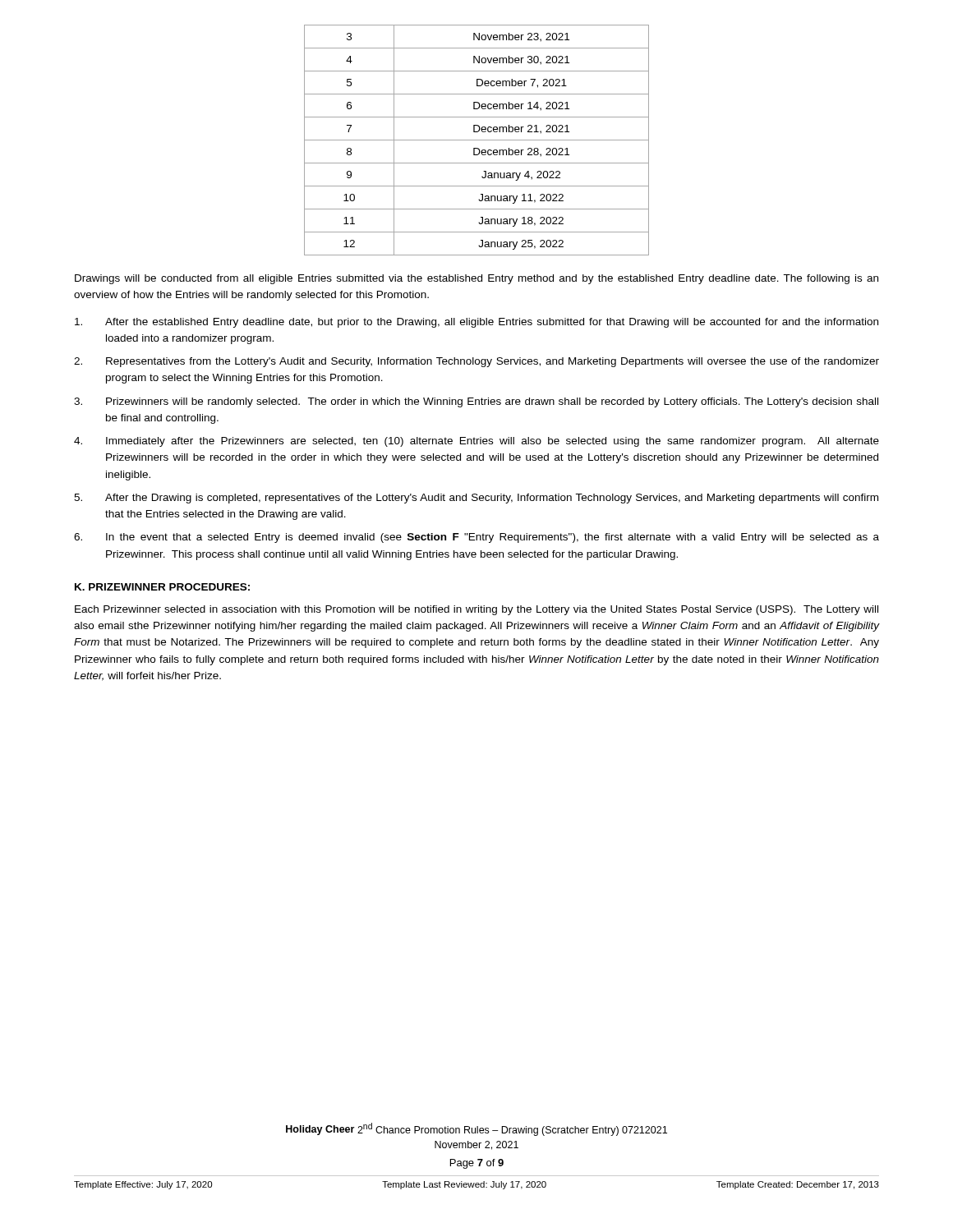Point to the region starting "6. In the event"

click(x=476, y=546)
